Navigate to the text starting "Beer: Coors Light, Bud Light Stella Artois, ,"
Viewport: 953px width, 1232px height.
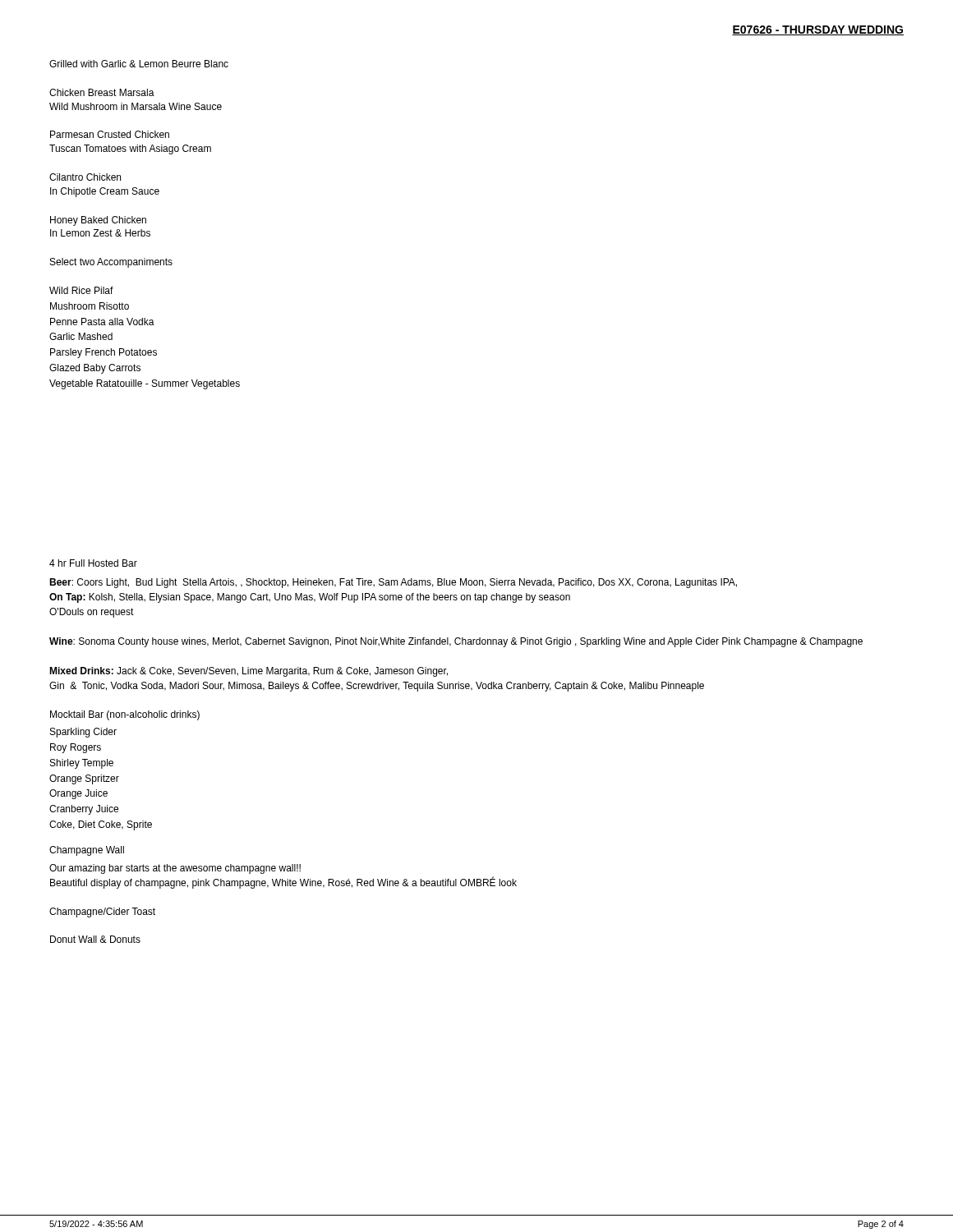[476, 597]
